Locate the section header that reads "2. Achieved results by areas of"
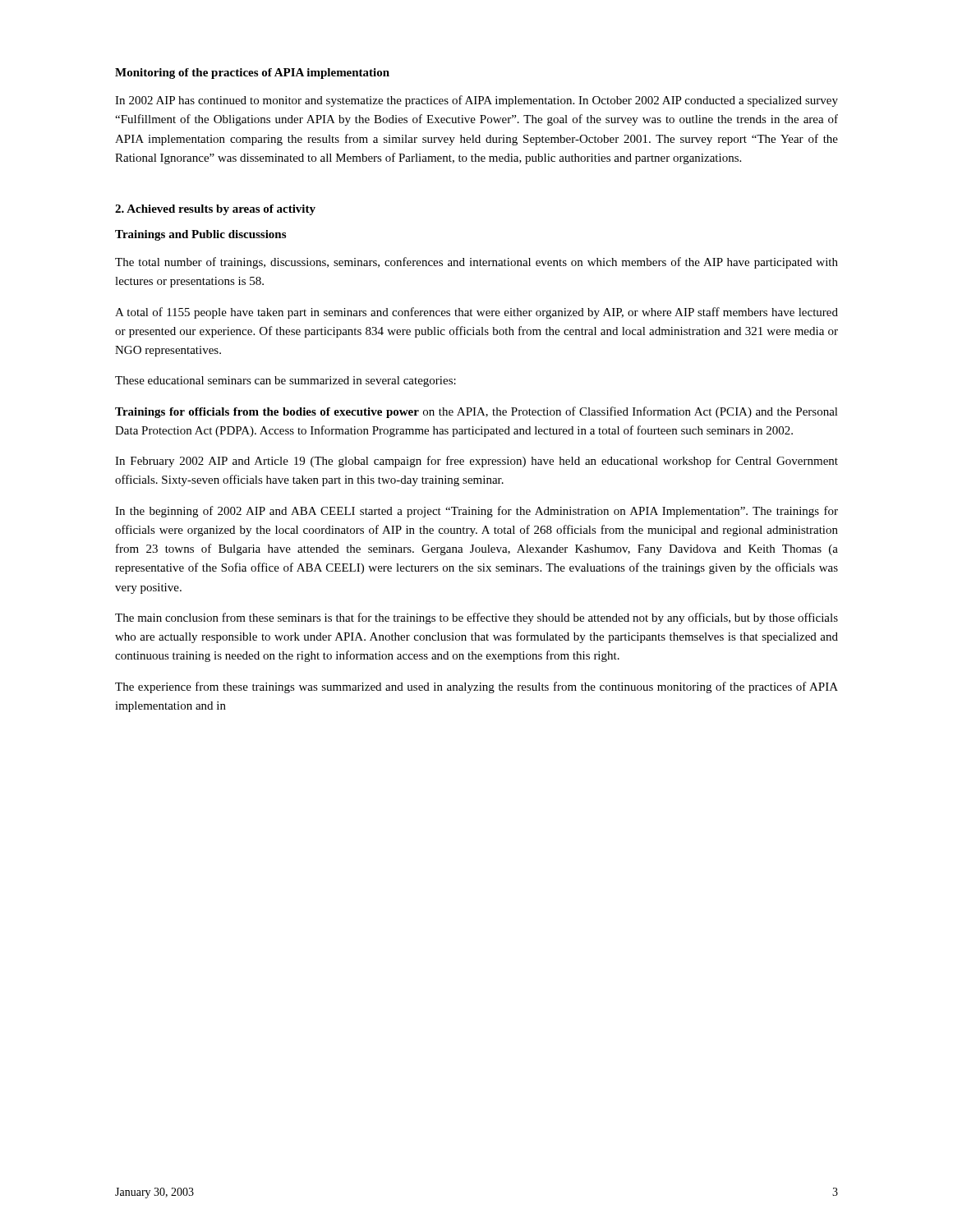 (215, 209)
